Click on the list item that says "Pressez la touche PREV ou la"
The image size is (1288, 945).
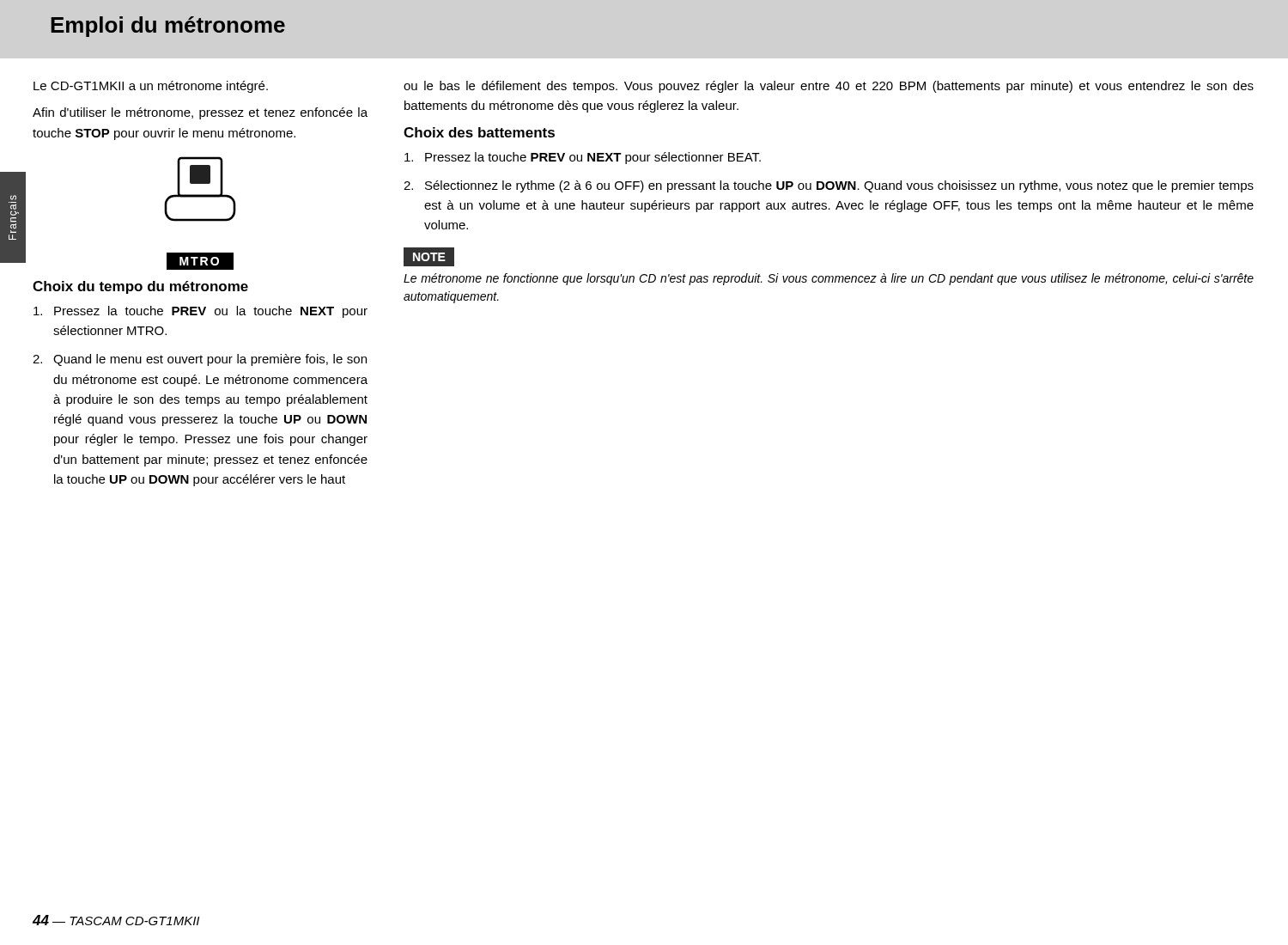pyautogui.click(x=200, y=320)
